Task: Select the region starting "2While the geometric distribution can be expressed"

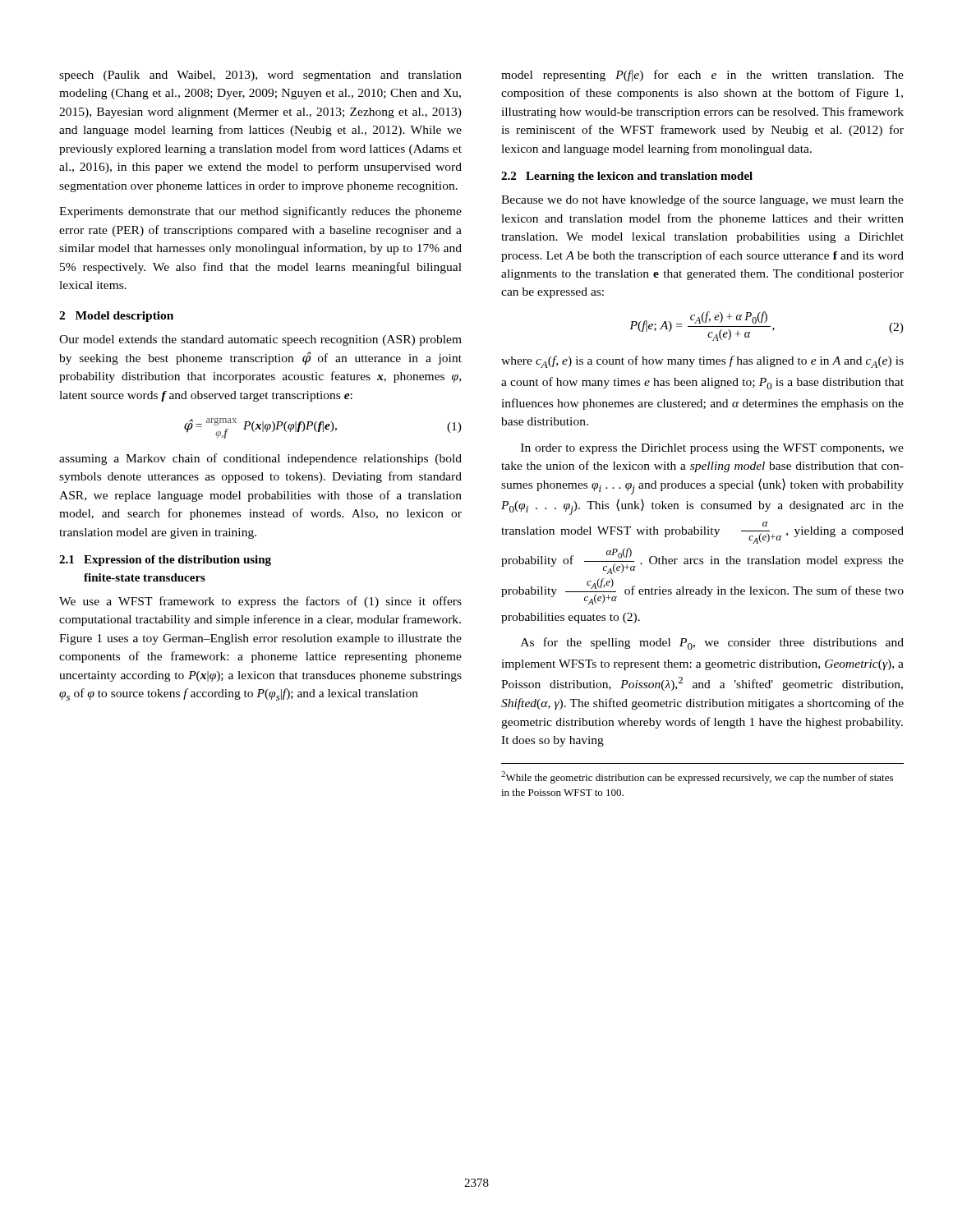Action: 702,781
